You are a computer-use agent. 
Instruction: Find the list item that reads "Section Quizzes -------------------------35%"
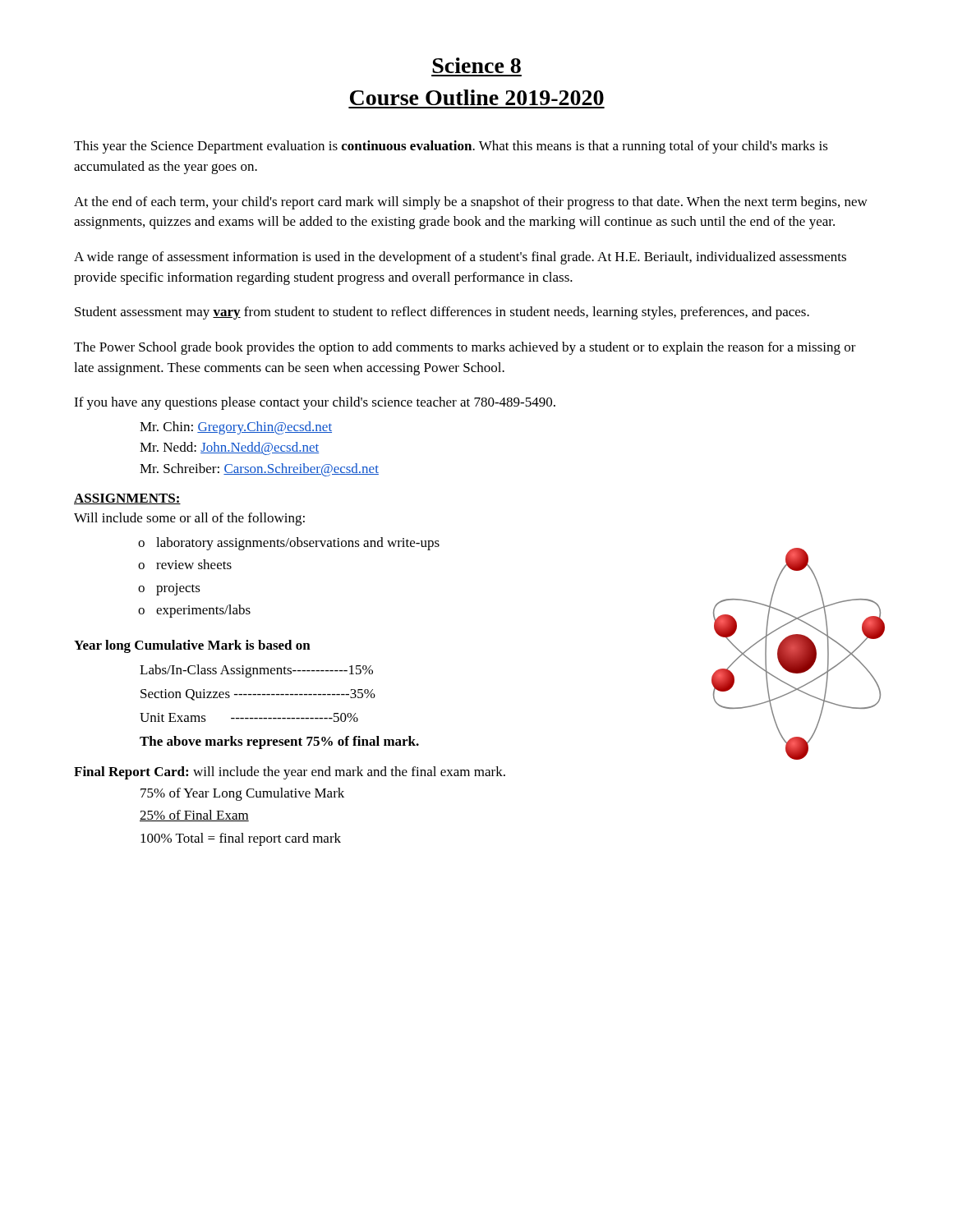(x=258, y=694)
